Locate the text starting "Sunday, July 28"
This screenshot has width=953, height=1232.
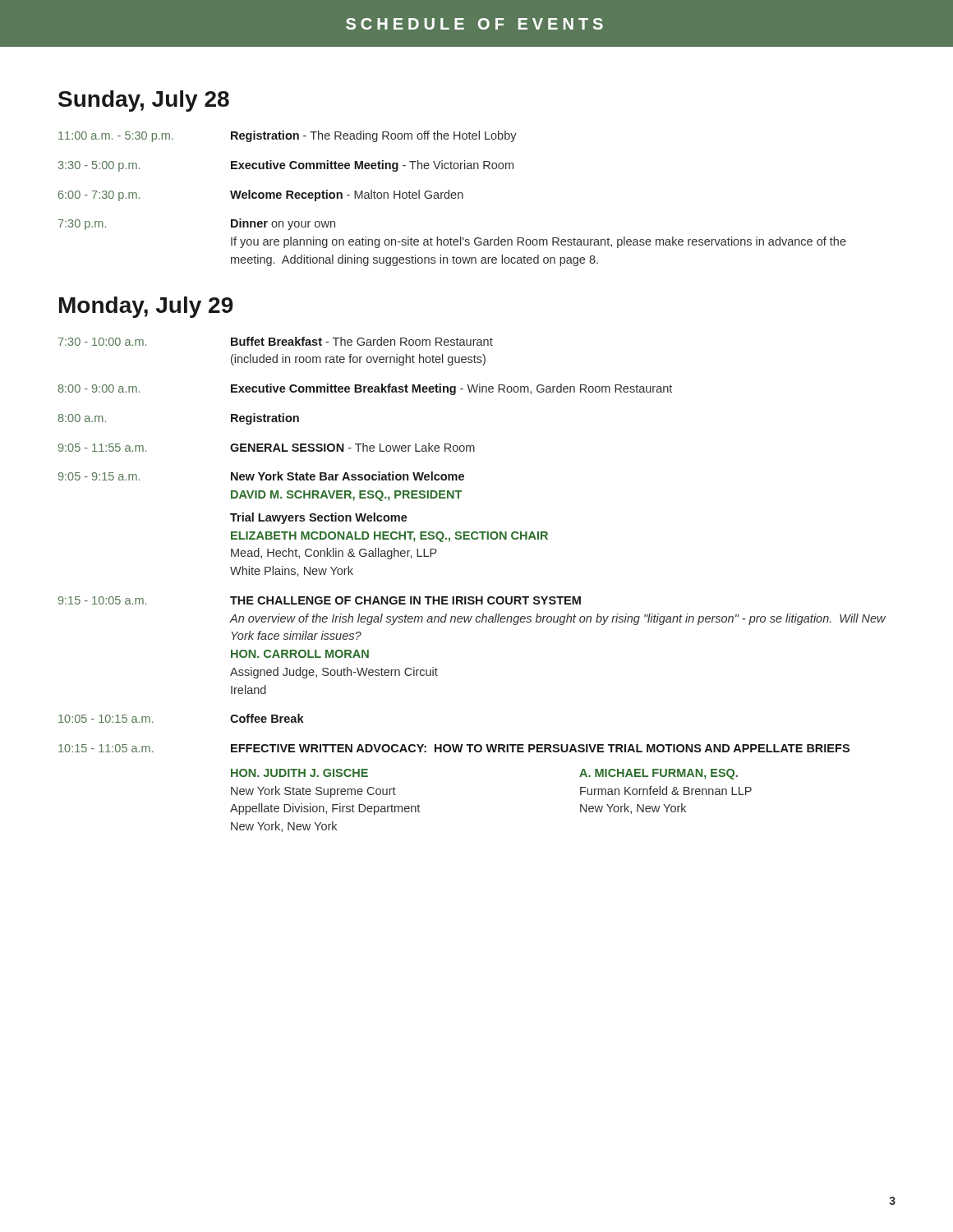[144, 99]
